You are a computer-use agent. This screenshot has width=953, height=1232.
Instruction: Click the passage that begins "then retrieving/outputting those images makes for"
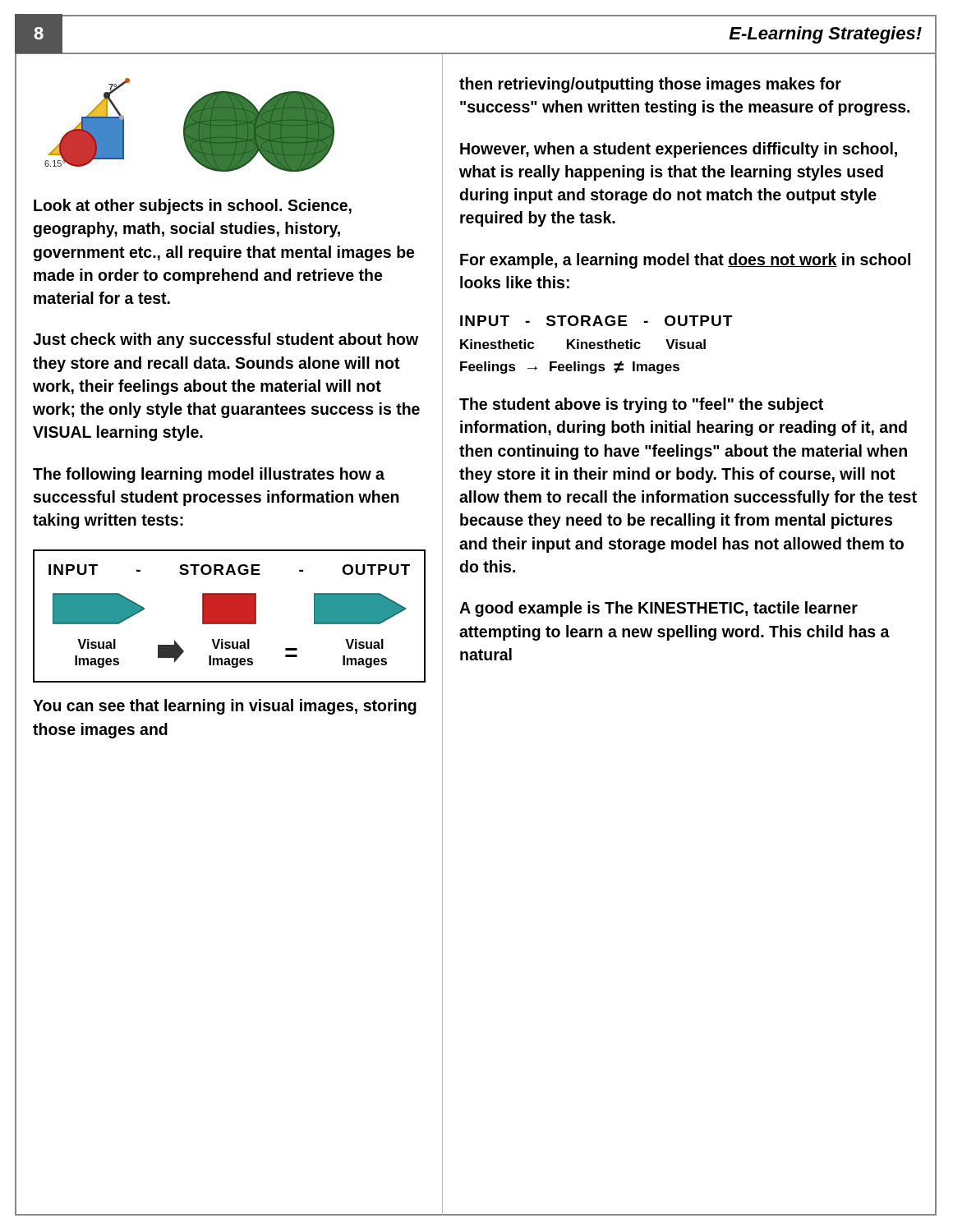click(x=685, y=95)
